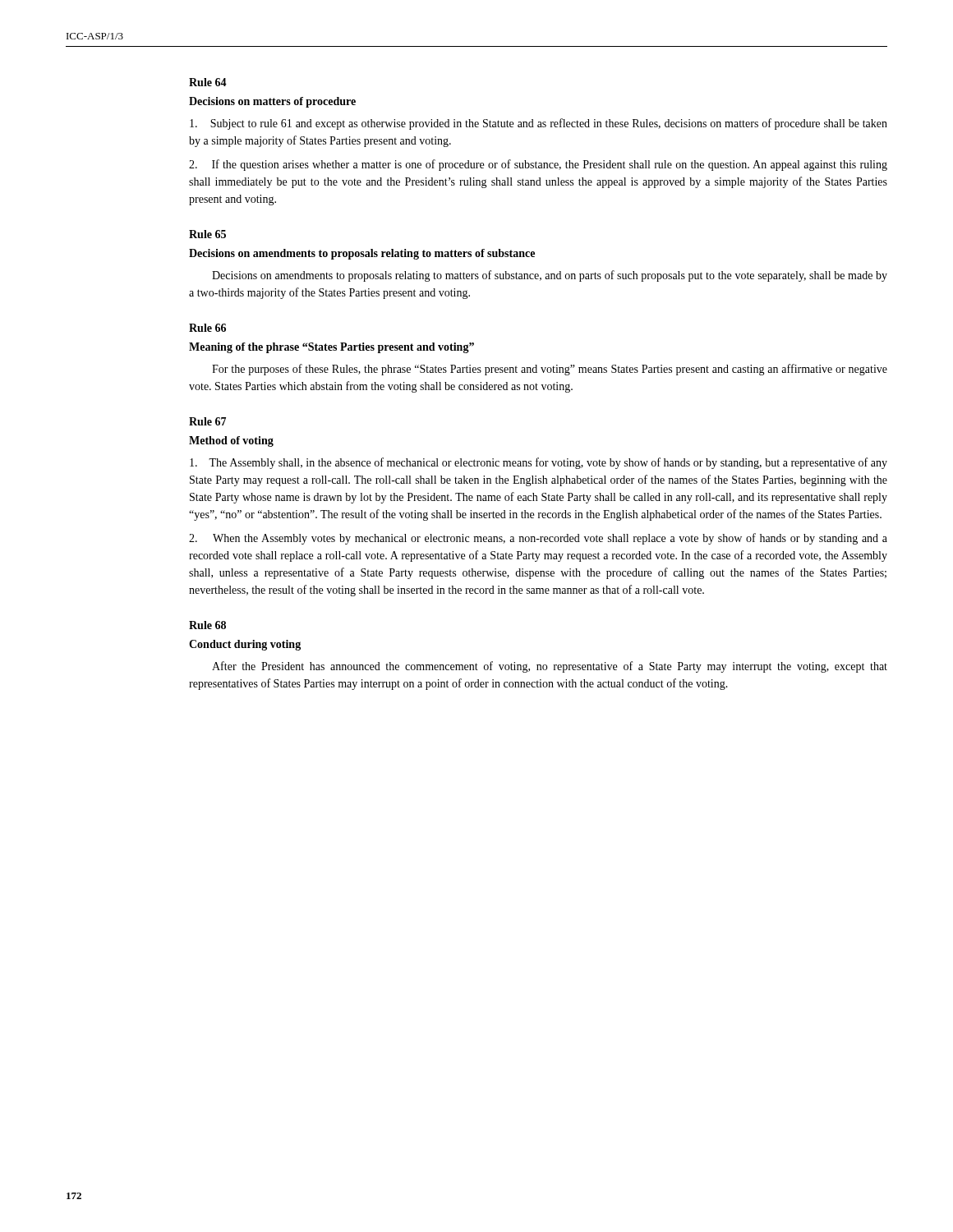Click on the section header that says "Rule 67 Method of voting"
The image size is (953, 1232).
pyautogui.click(x=207, y=421)
